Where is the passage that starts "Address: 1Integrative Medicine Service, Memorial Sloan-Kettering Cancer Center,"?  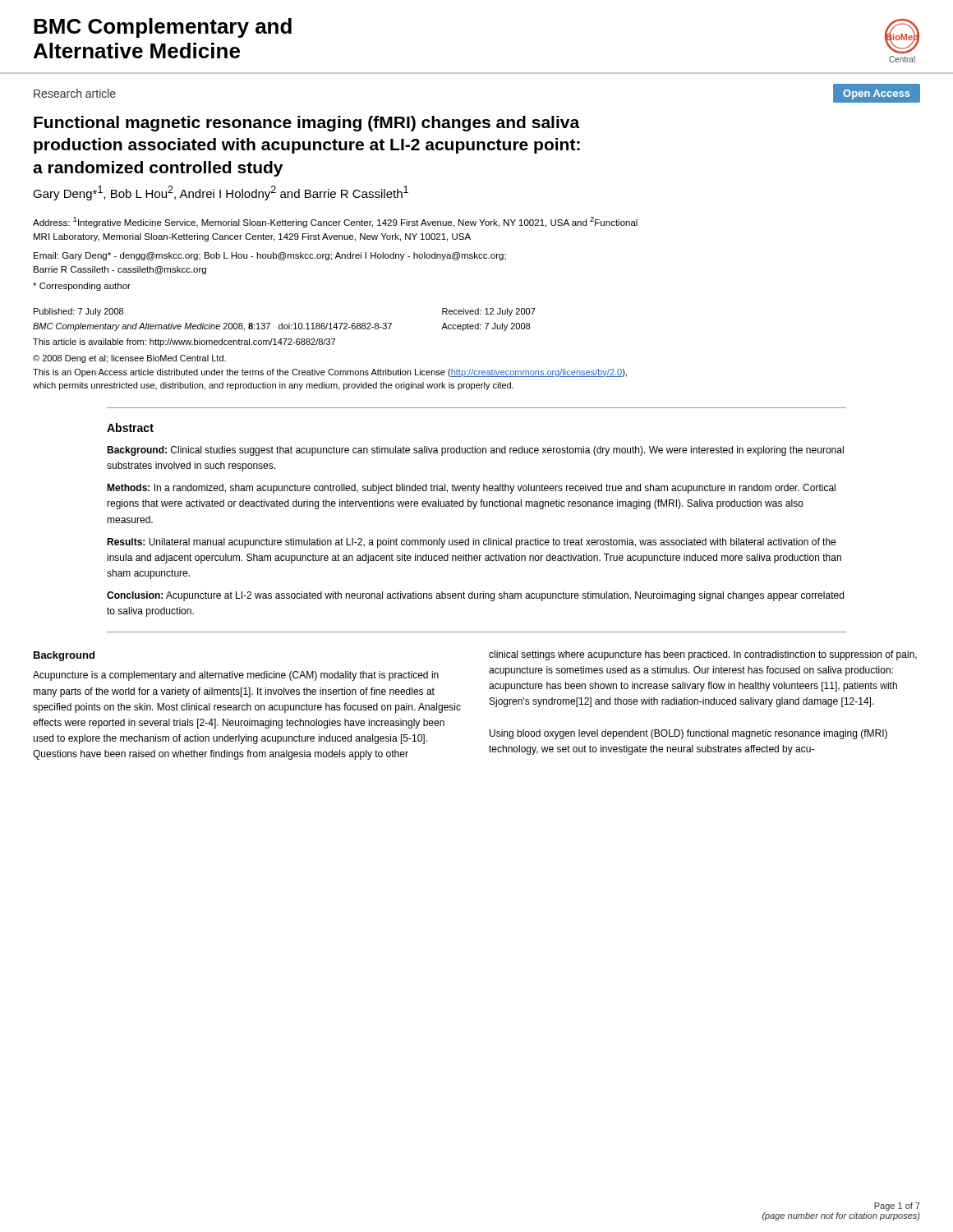[335, 228]
